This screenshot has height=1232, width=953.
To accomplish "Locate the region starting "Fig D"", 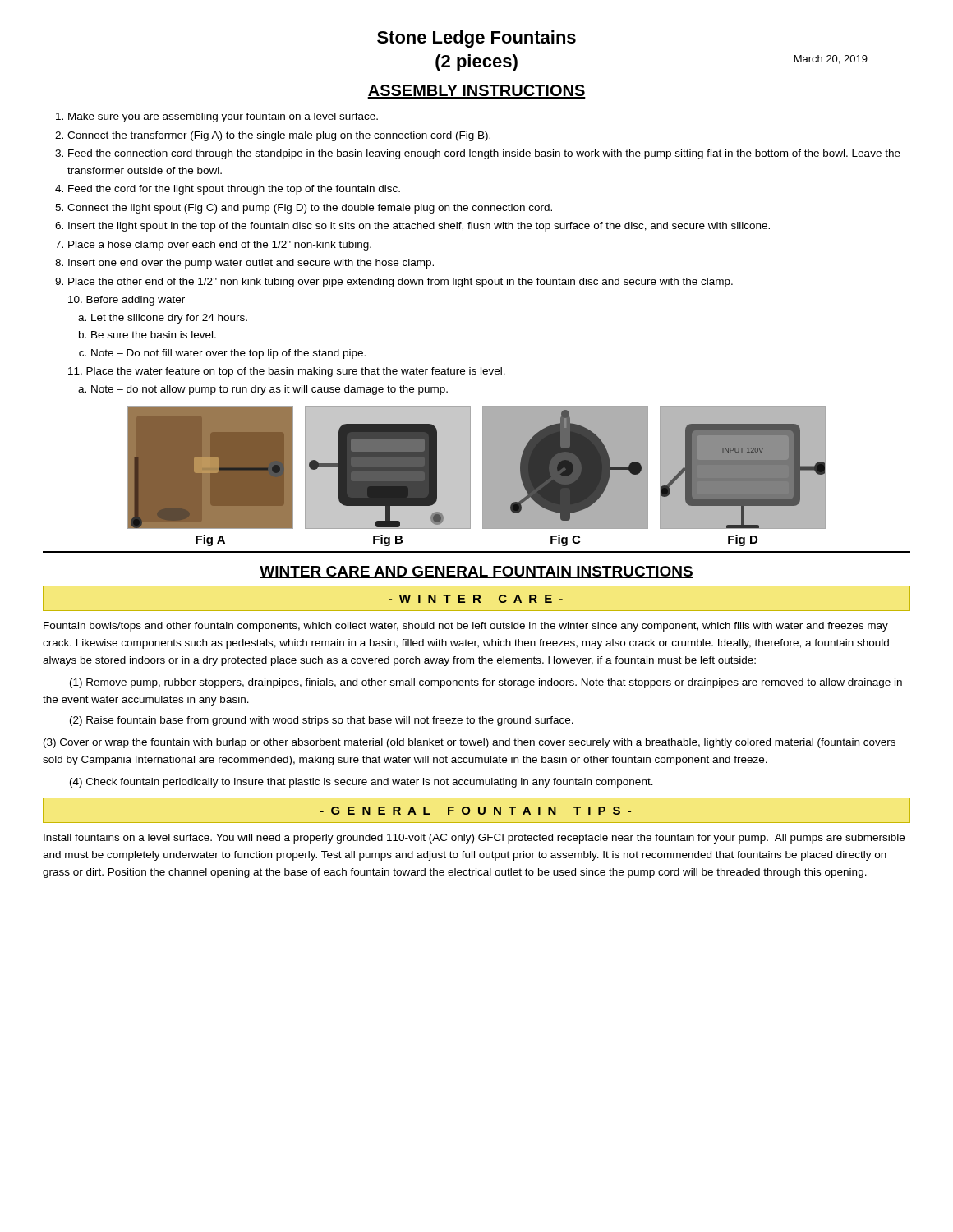I will click(x=743, y=540).
